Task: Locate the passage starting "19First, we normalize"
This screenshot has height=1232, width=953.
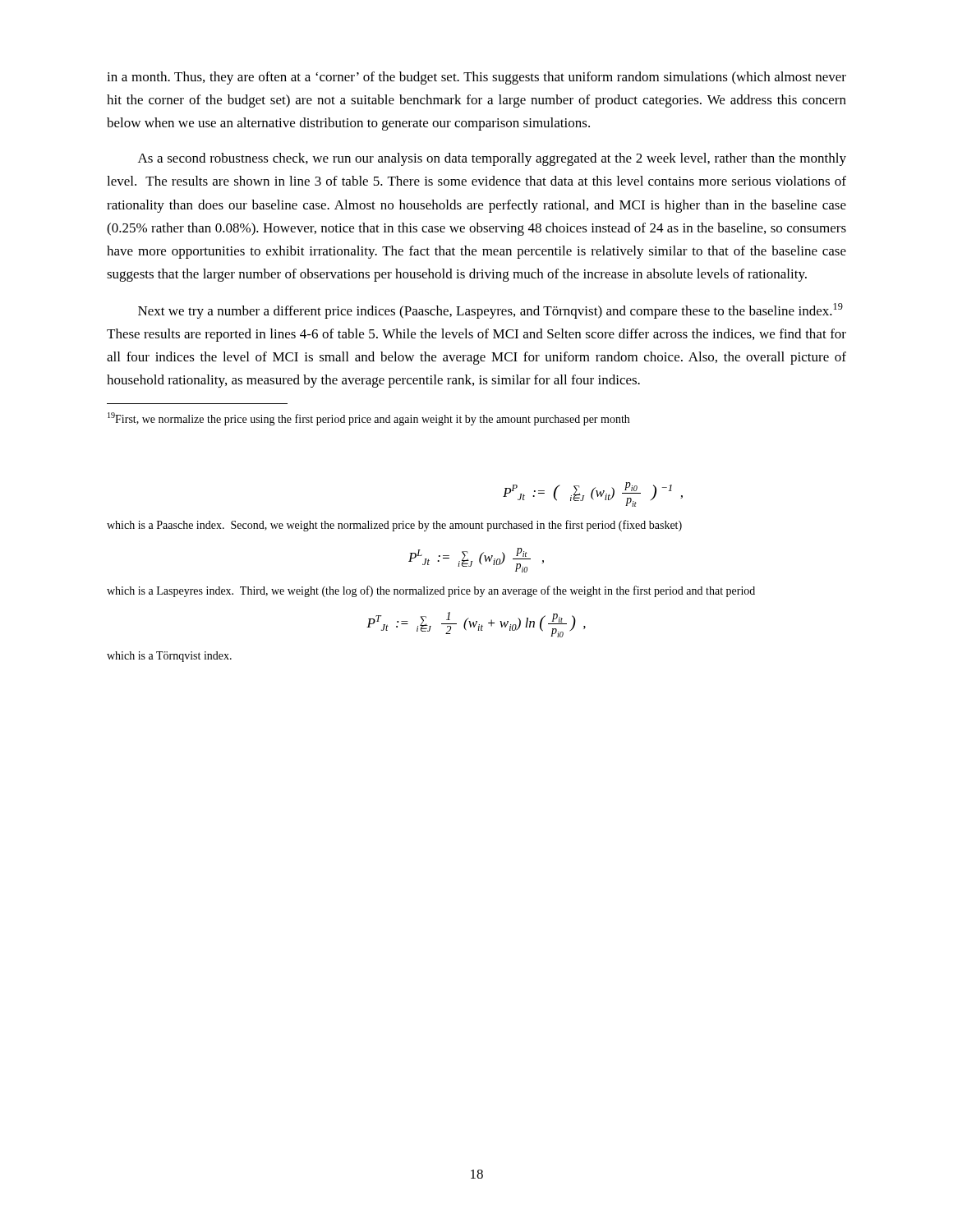Action: click(476, 418)
